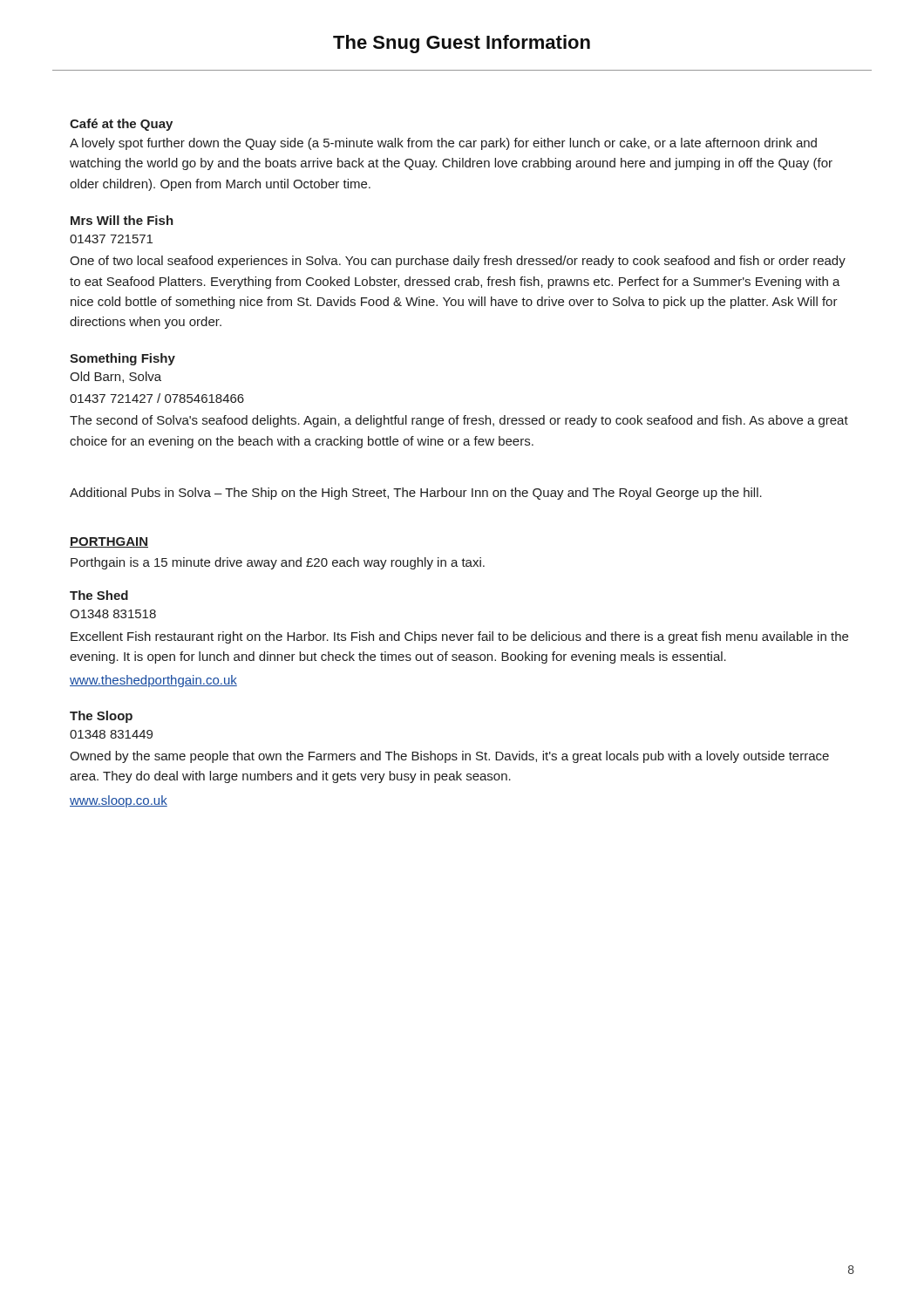
Task: Find the region starting "Mrs Will the Fish"
Action: (x=122, y=220)
